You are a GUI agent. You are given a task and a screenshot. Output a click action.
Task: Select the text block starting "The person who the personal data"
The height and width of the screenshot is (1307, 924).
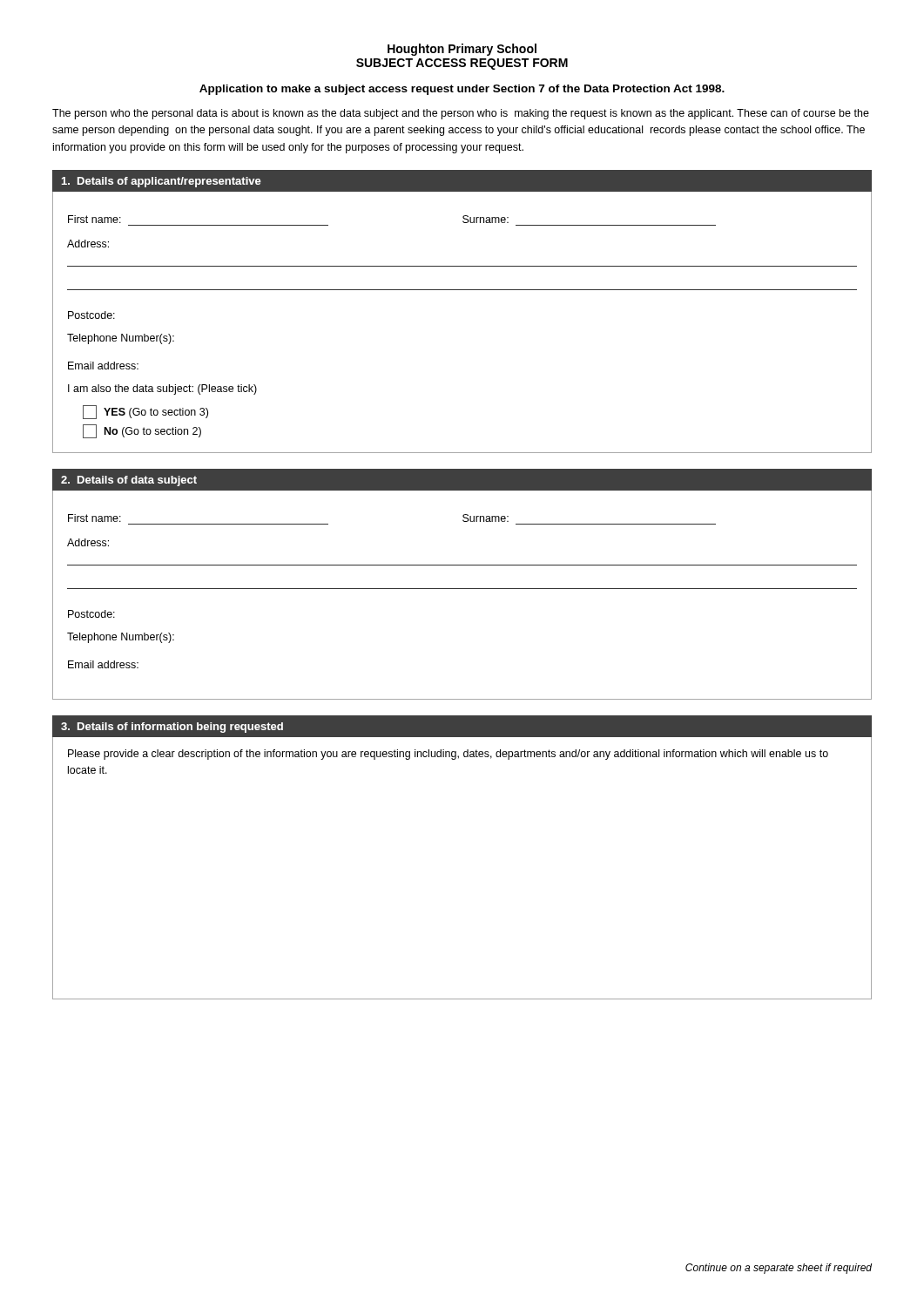461,130
